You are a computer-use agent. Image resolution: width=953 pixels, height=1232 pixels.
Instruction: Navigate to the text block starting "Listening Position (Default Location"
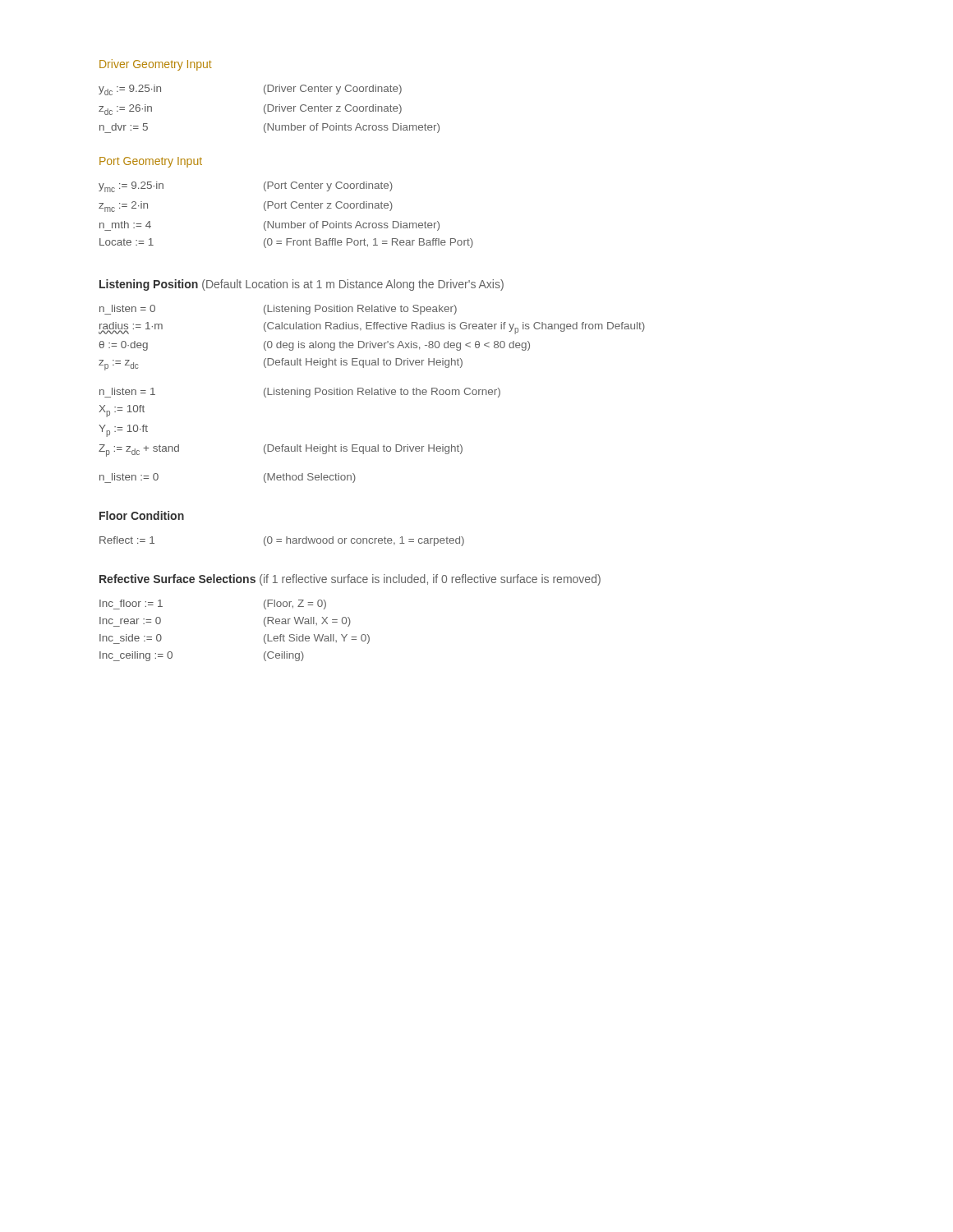click(301, 284)
